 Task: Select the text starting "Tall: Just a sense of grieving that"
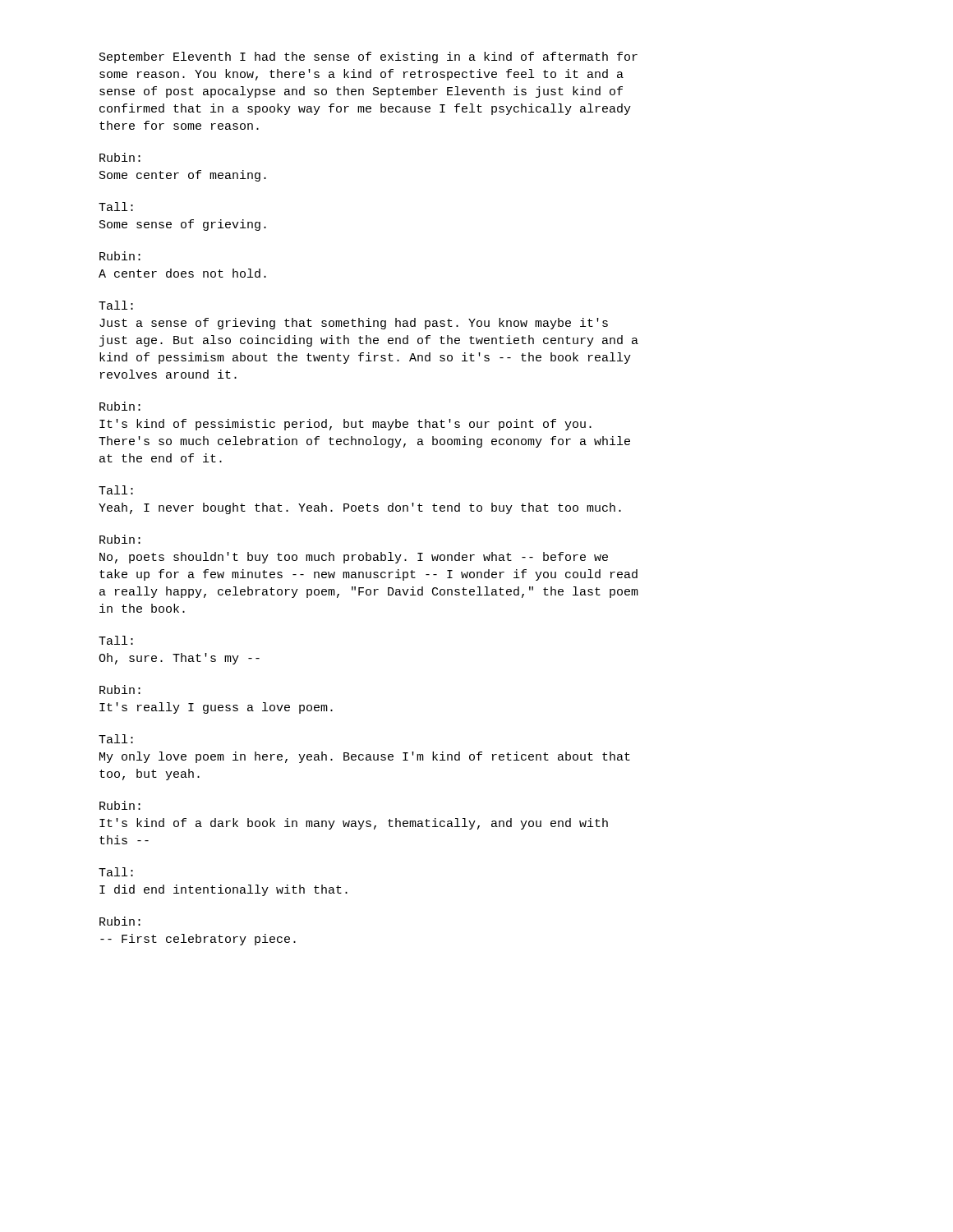pyautogui.click(x=368, y=341)
